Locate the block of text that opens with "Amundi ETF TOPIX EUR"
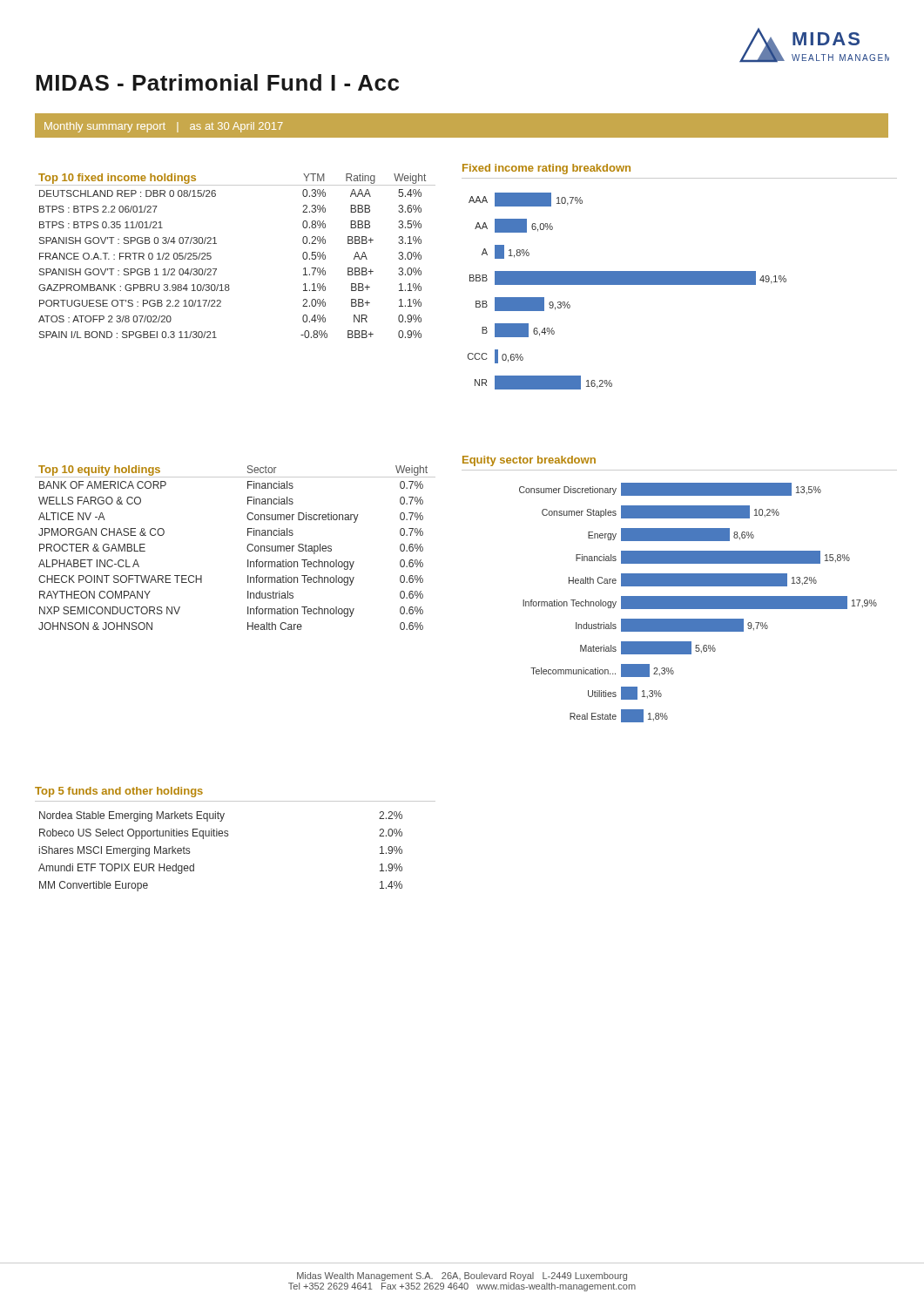The height and width of the screenshot is (1307, 924). 117,868
